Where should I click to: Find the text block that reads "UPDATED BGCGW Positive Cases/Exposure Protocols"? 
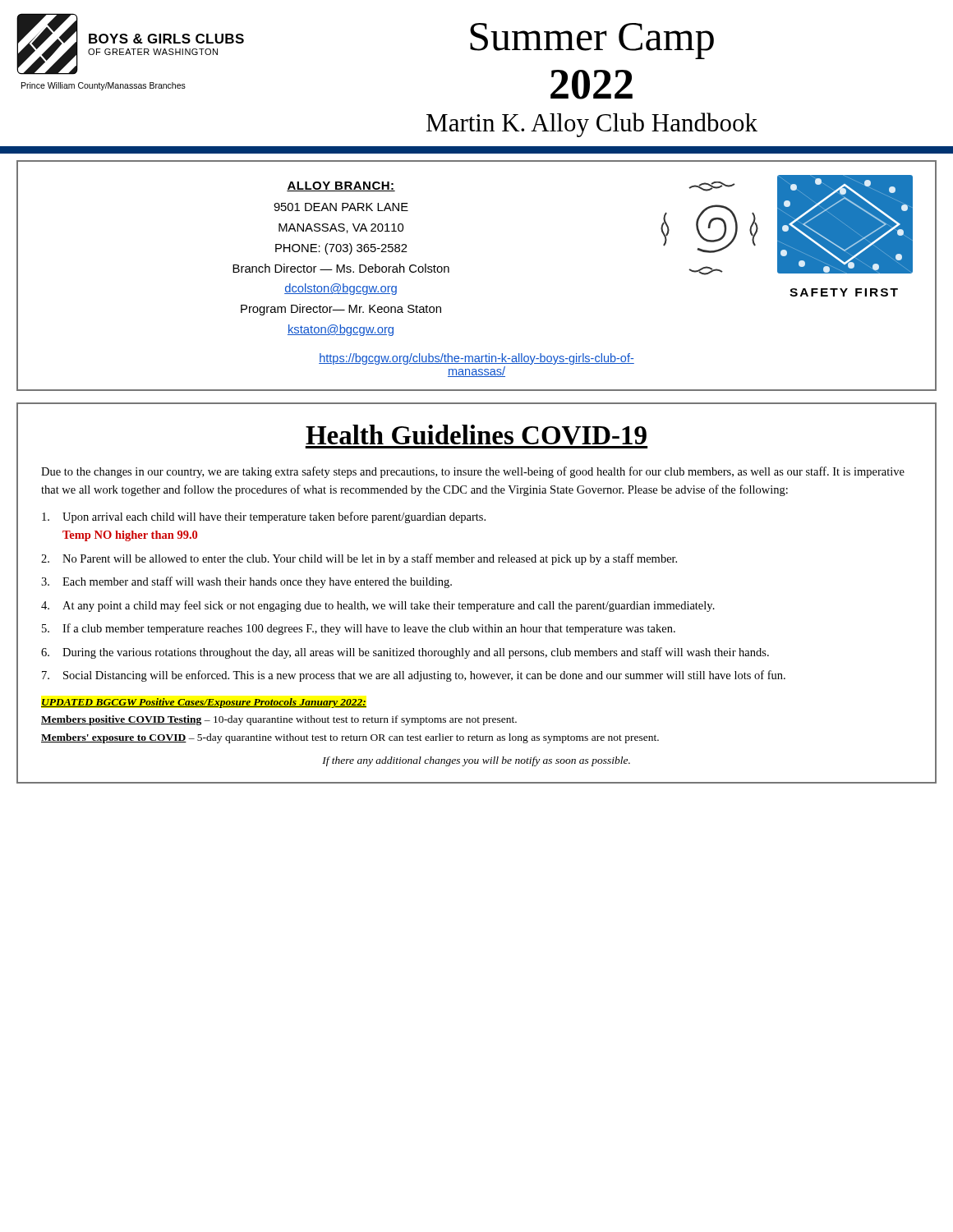click(x=350, y=719)
